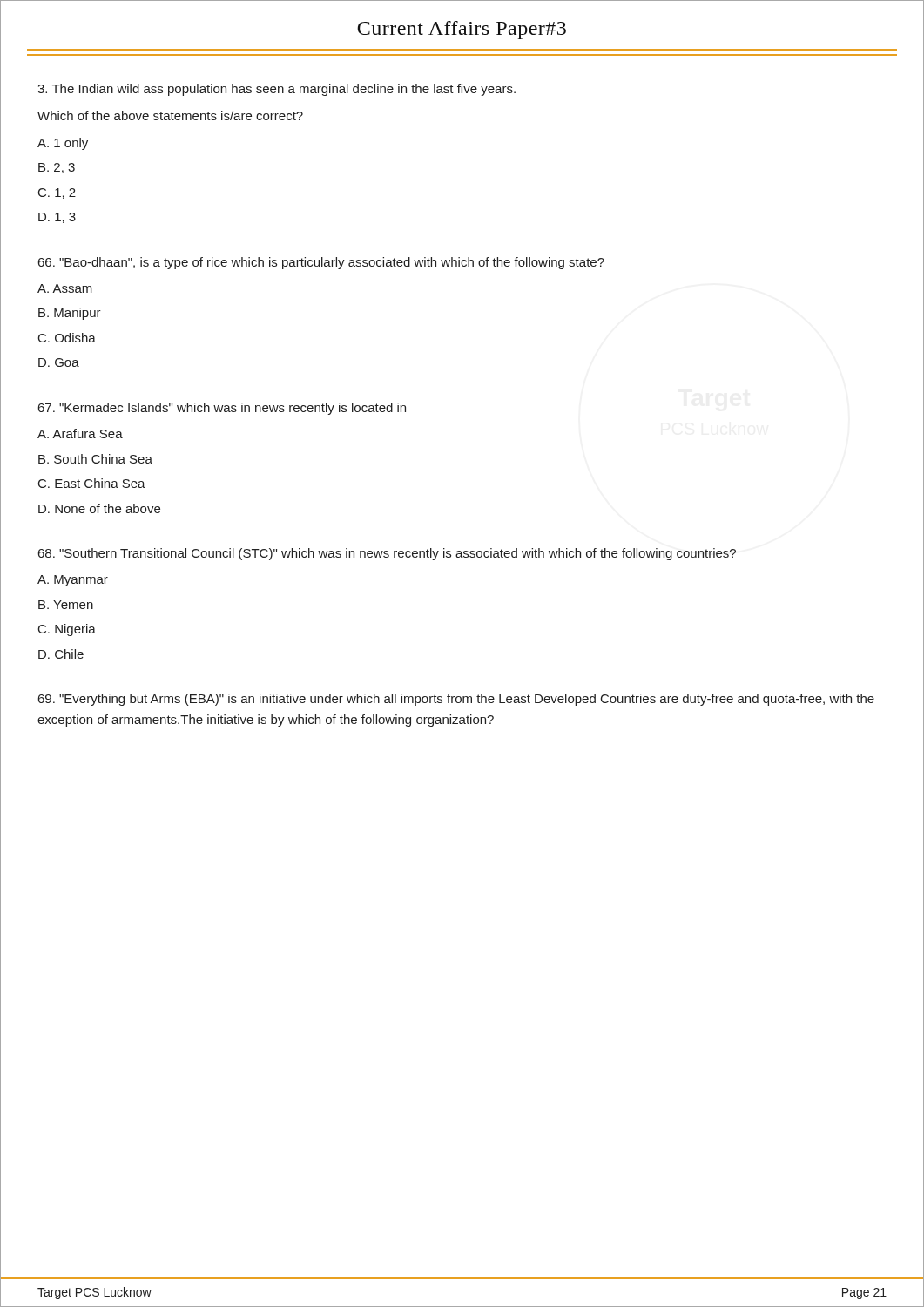
Task: Point to "B. South China Sea"
Action: pyautogui.click(x=95, y=458)
